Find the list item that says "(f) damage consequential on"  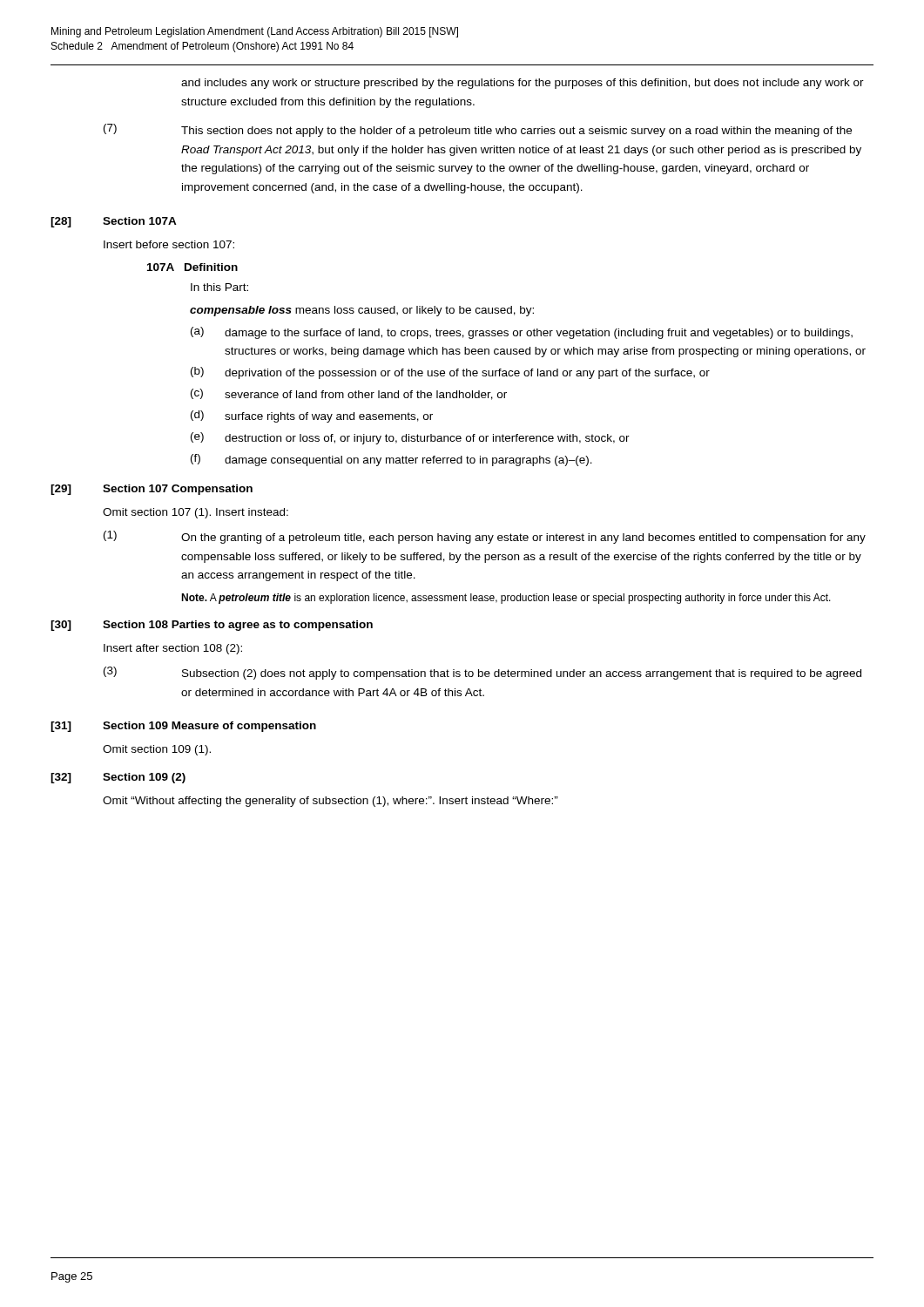tap(532, 460)
